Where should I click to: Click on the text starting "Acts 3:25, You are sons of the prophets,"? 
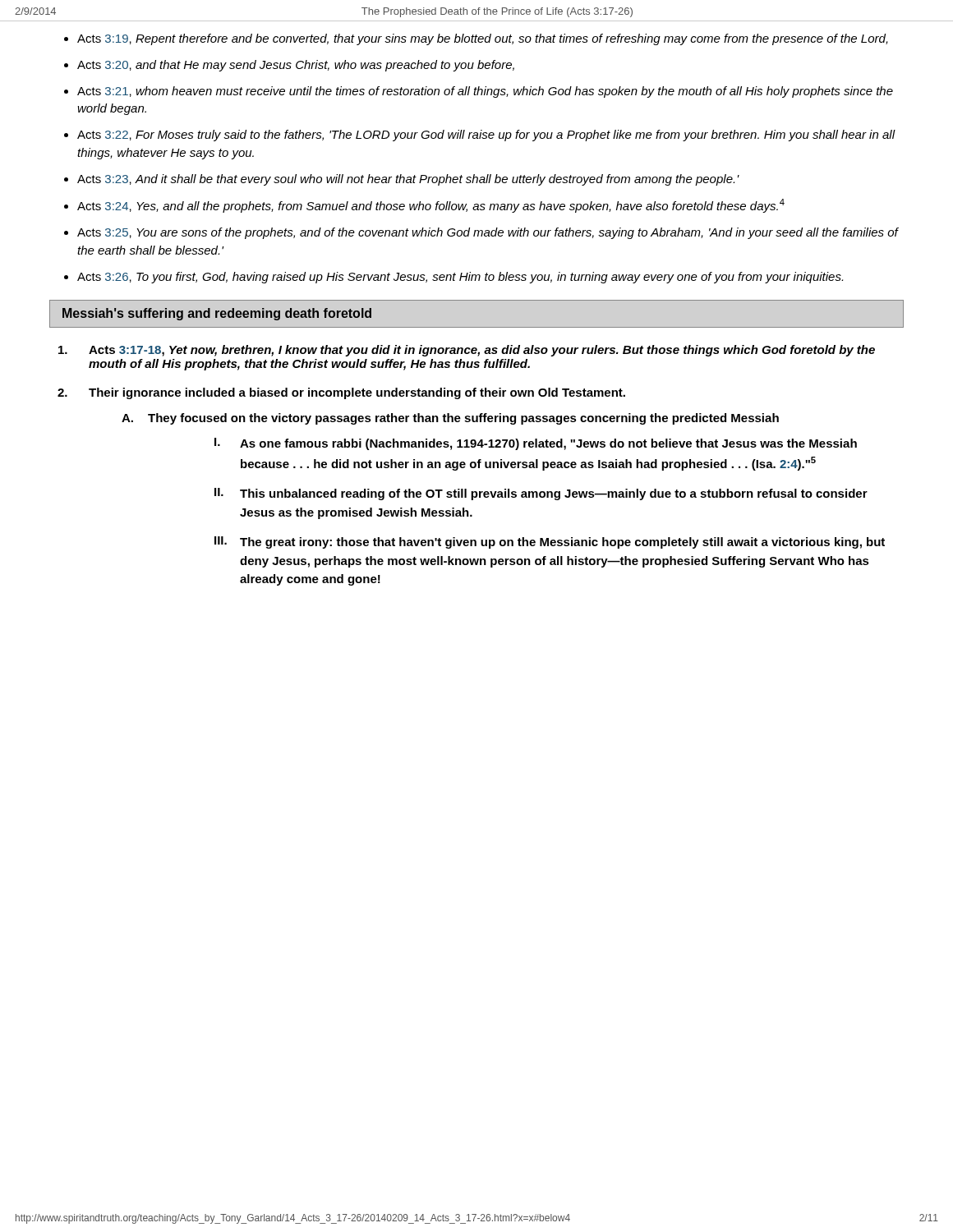(x=487, y=241)
